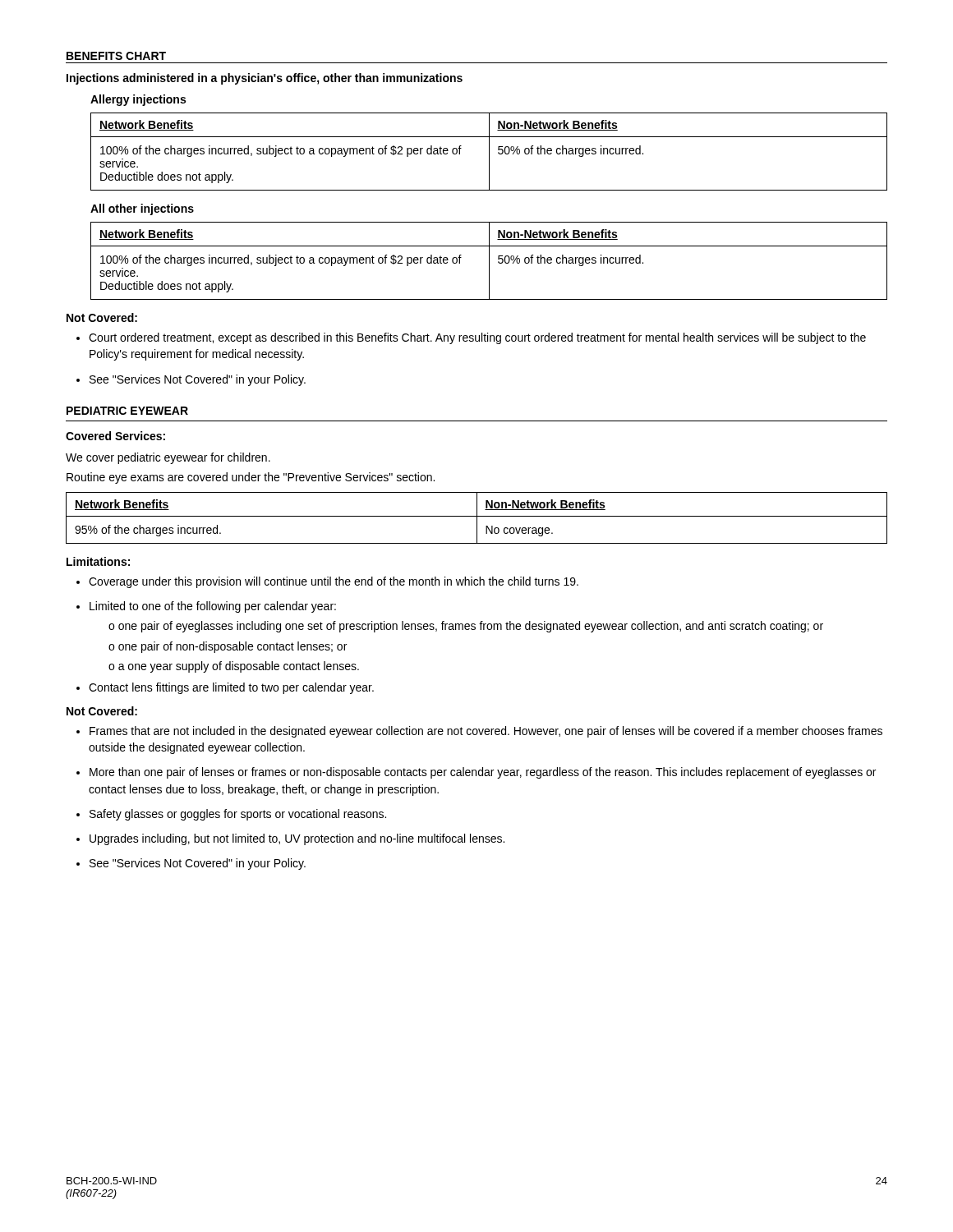Point to the element starting "Upgrades including, but not"

476,839
